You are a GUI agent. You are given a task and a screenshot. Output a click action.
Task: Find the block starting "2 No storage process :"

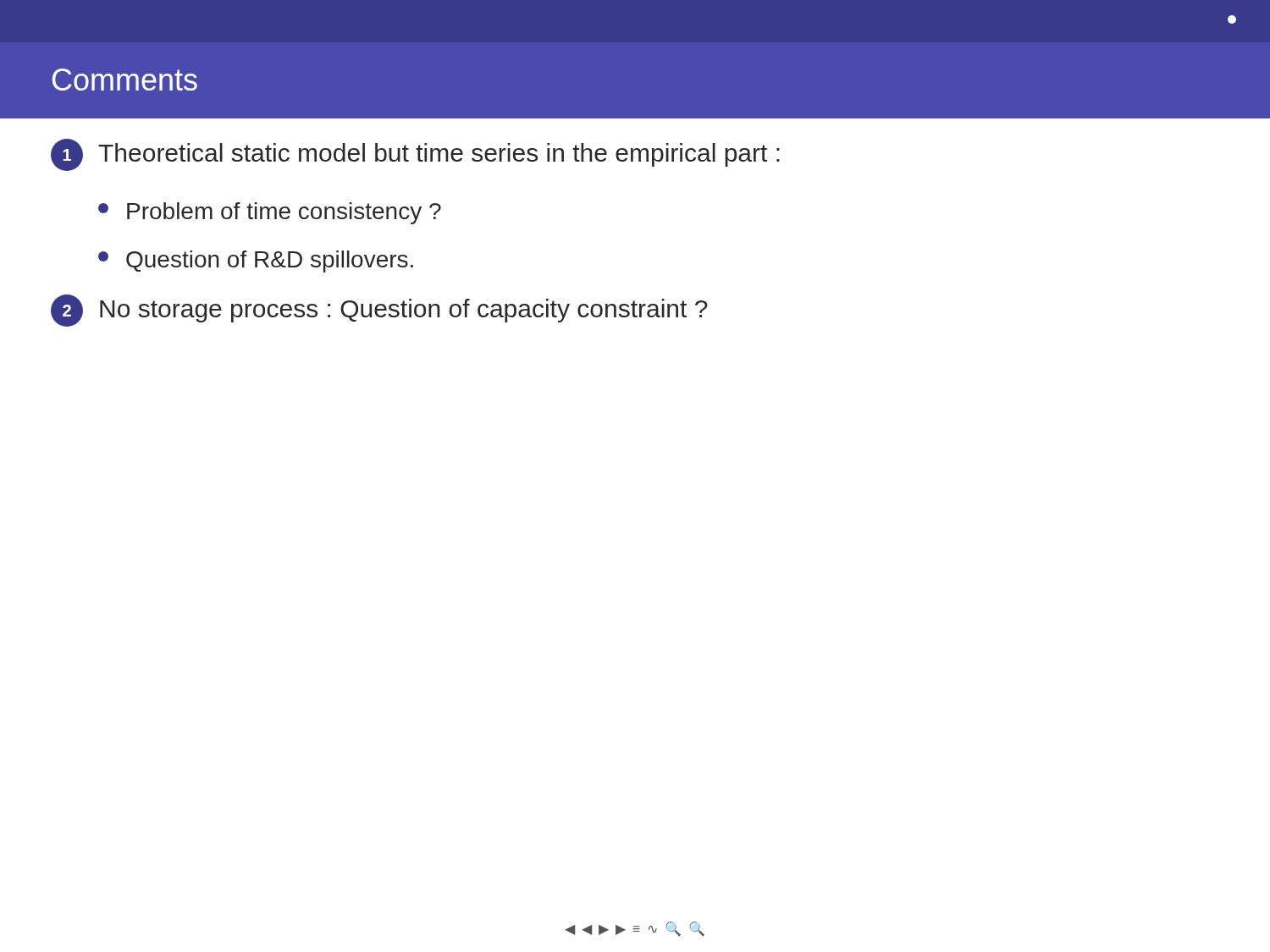click(x=379, y=309)
